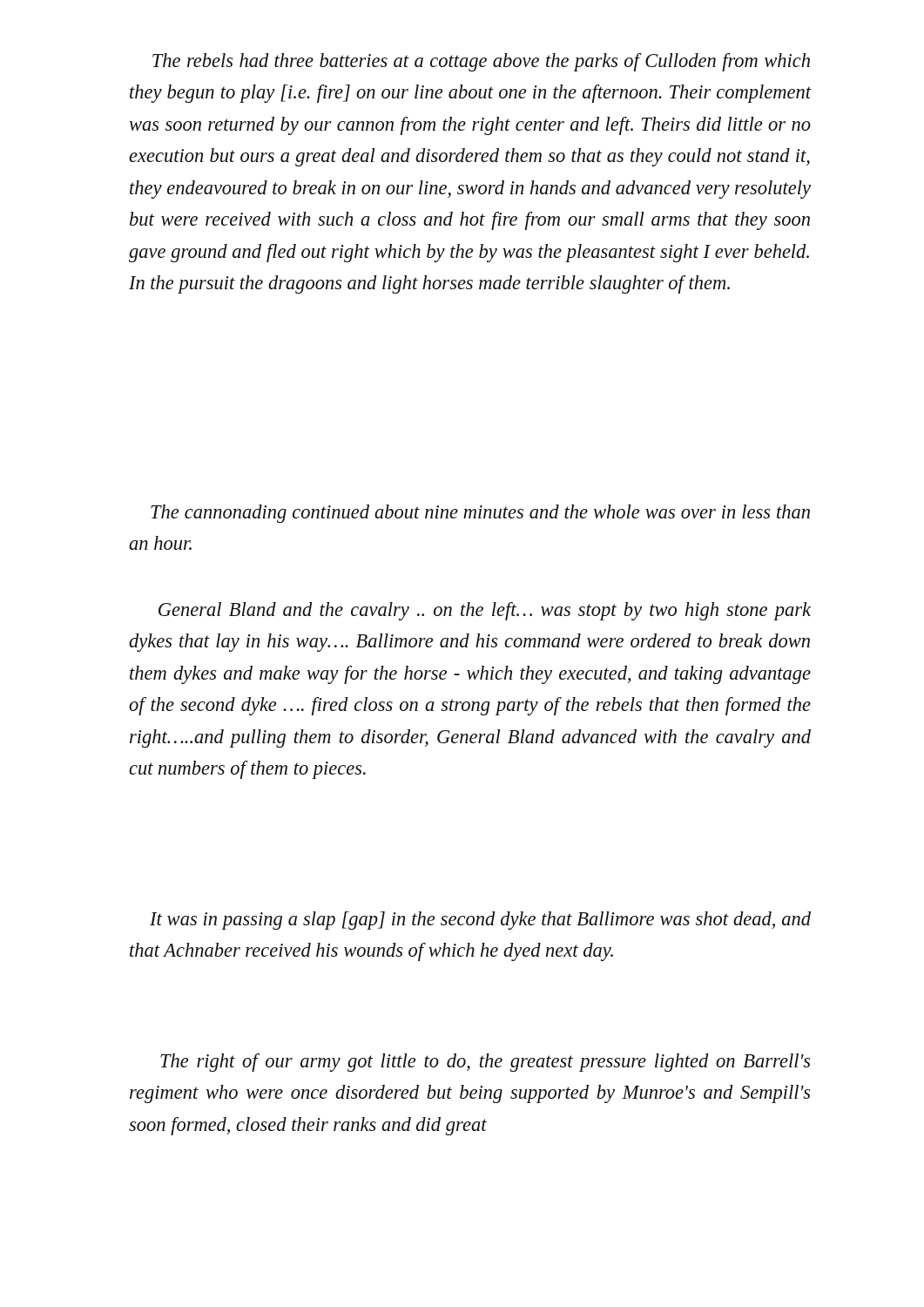This screenshot has width=924, height=1307.
Task: Navigate to the region starting "The cannonading continued about nine minutes"
Action: pos(470,528)
